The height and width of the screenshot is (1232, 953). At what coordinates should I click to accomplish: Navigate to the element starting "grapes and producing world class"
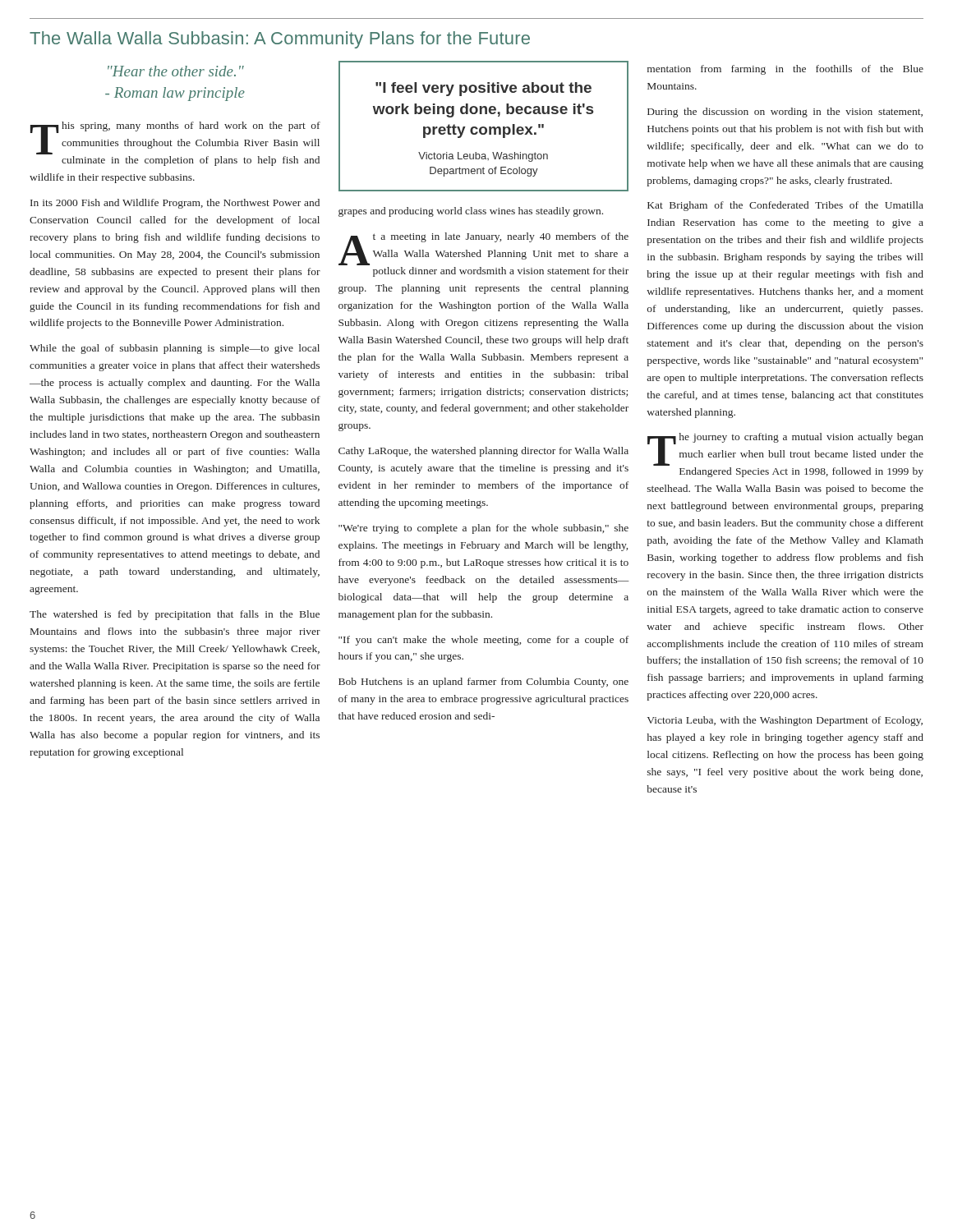coord(483,464)
